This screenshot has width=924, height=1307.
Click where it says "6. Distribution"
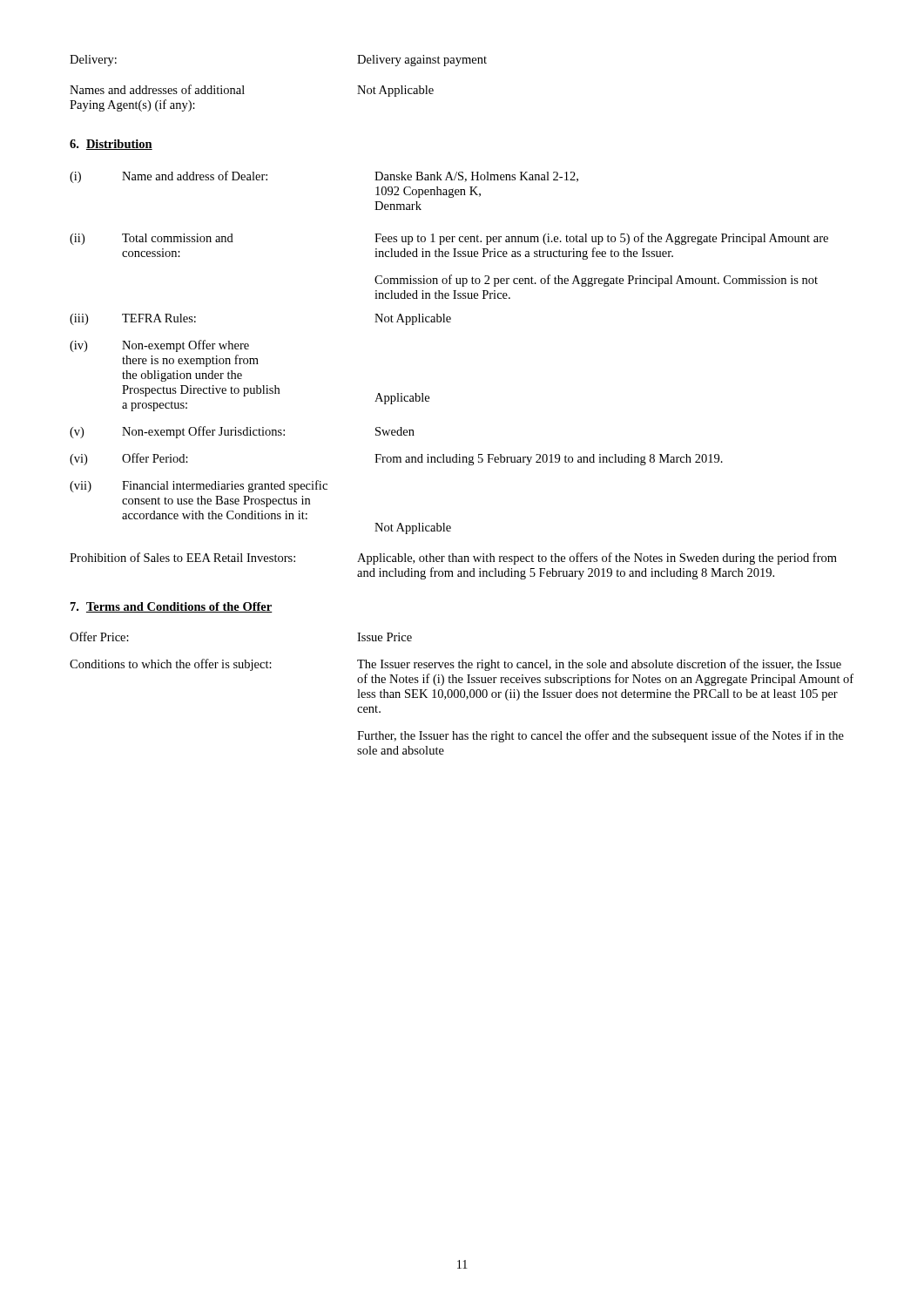tap(111, 144)
